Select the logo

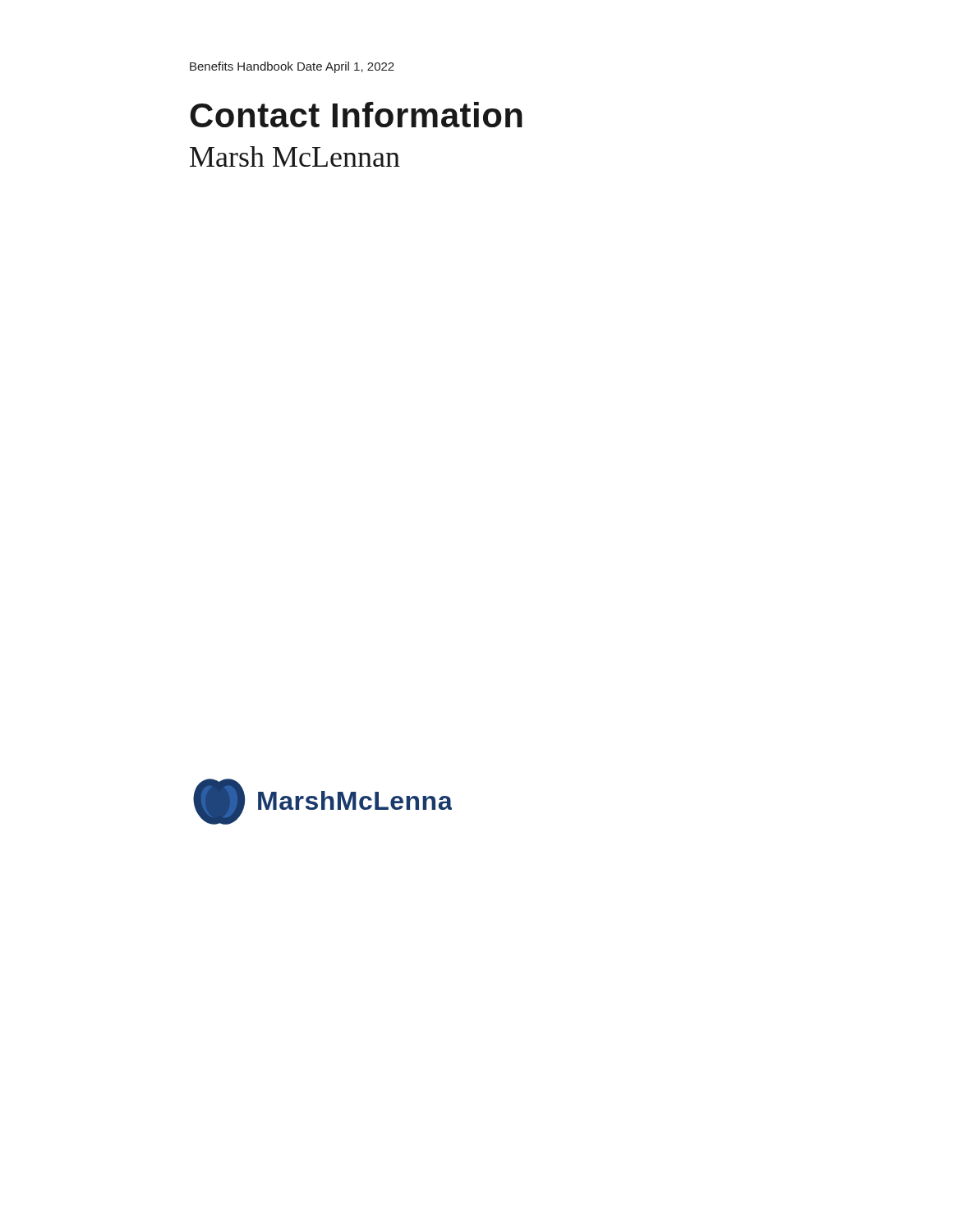click(x=320, y=802)
